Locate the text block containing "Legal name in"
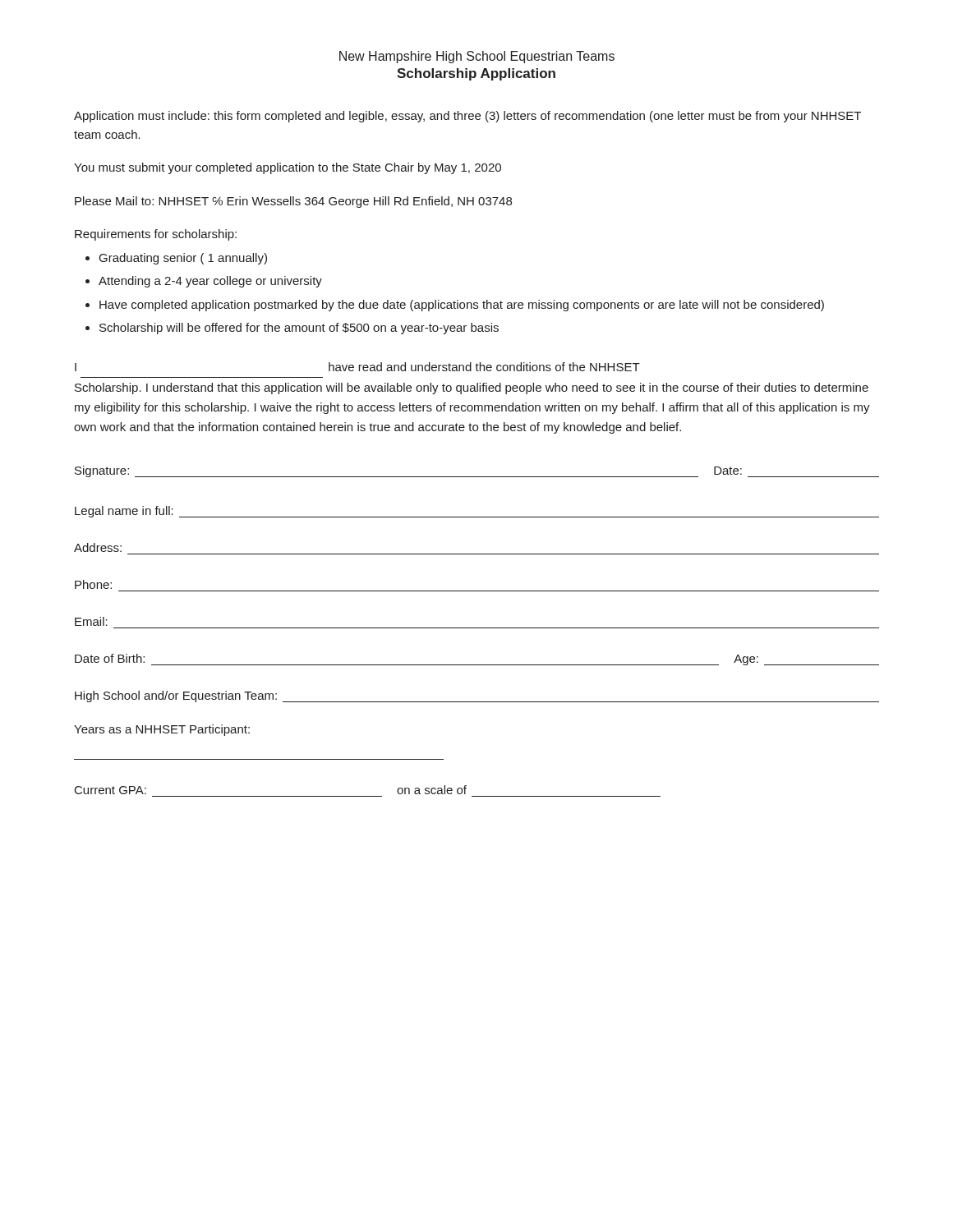Viewport: 953px width, 1232px height. click(x=476, y=508)
